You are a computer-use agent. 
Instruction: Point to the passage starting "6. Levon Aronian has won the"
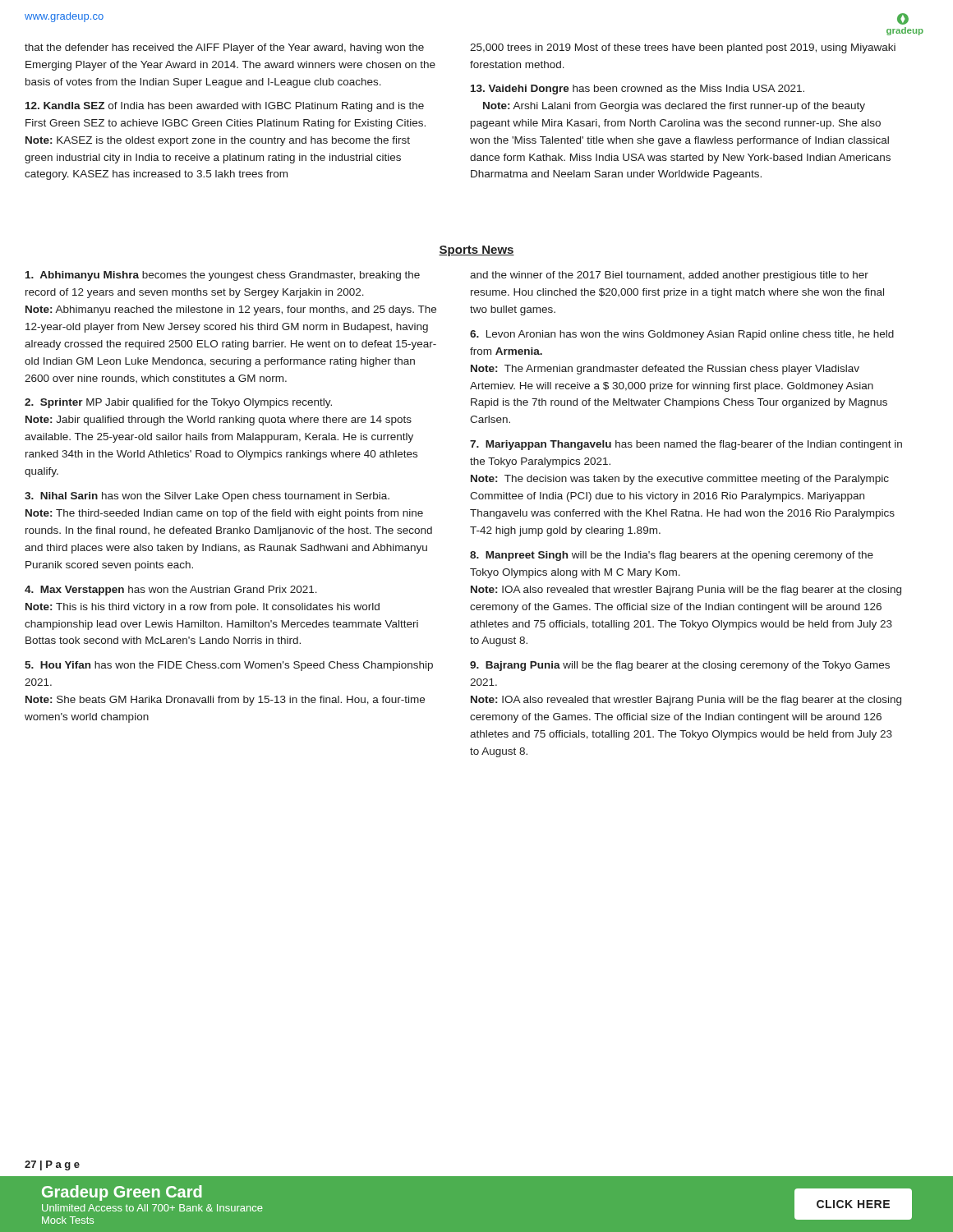pos(682,377)
